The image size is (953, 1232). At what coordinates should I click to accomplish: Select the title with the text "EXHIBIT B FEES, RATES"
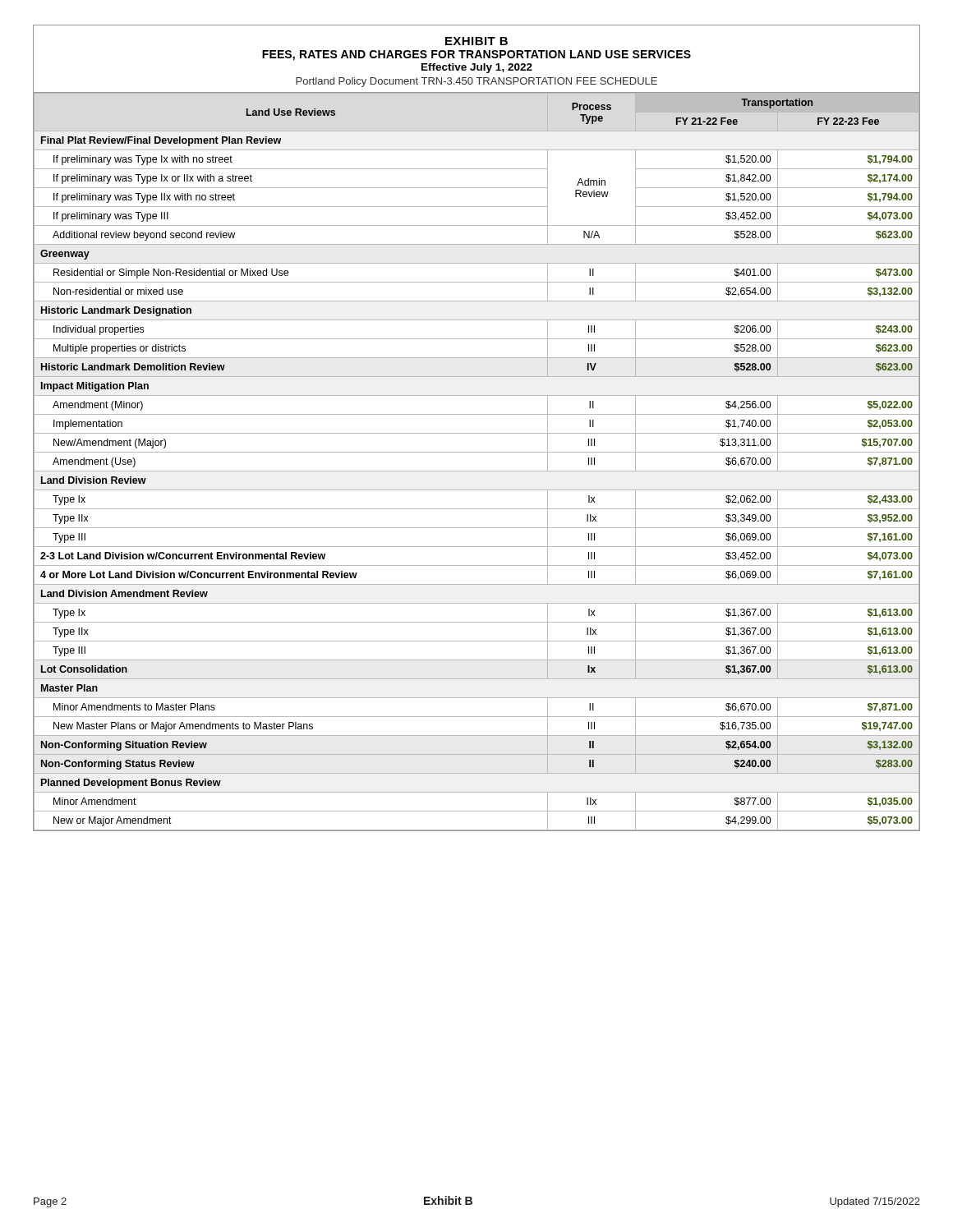[476, 428]
